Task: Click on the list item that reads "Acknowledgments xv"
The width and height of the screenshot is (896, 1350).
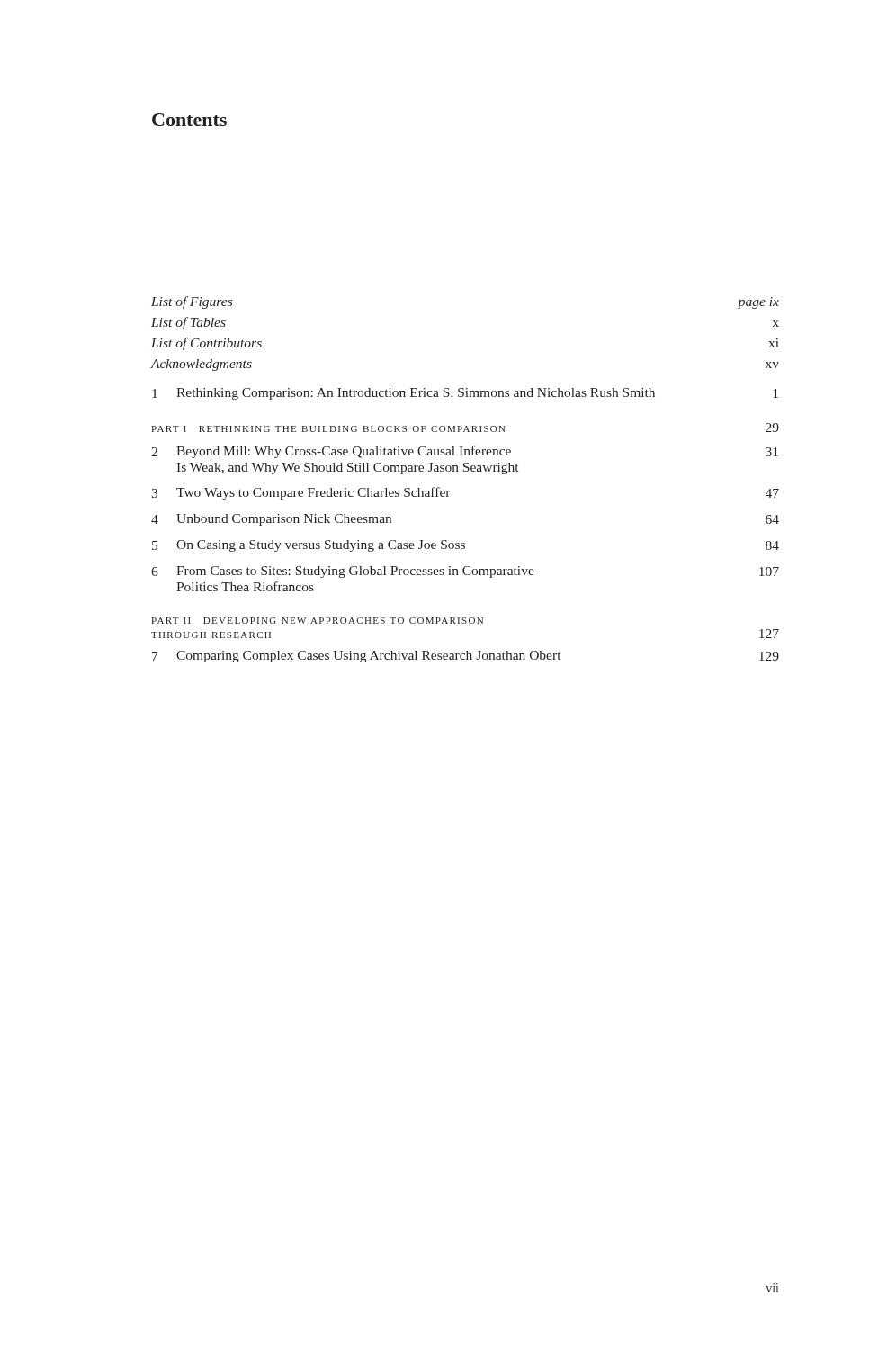Action: 207,364
